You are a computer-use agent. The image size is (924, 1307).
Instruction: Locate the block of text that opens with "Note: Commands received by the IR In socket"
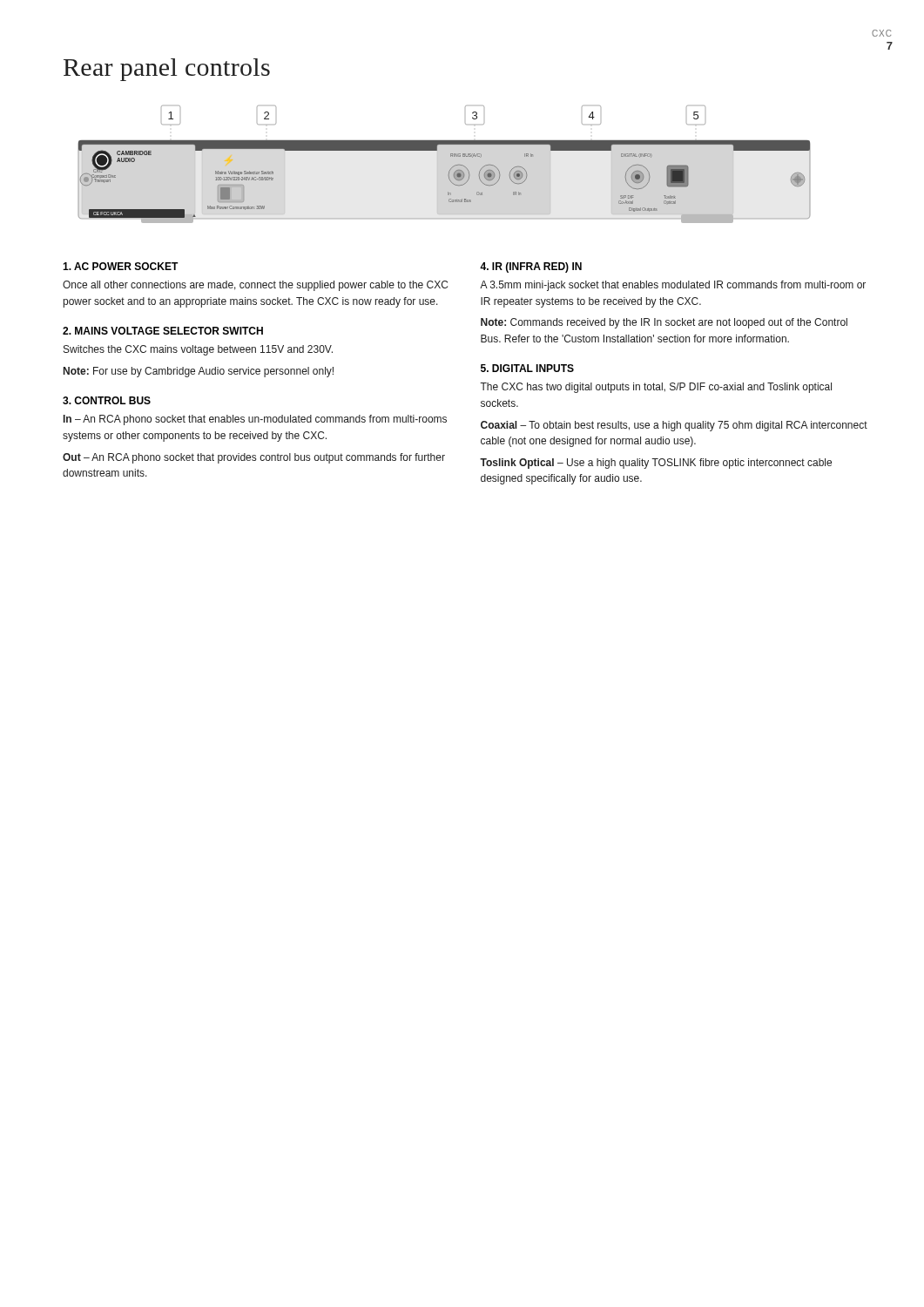664,331
